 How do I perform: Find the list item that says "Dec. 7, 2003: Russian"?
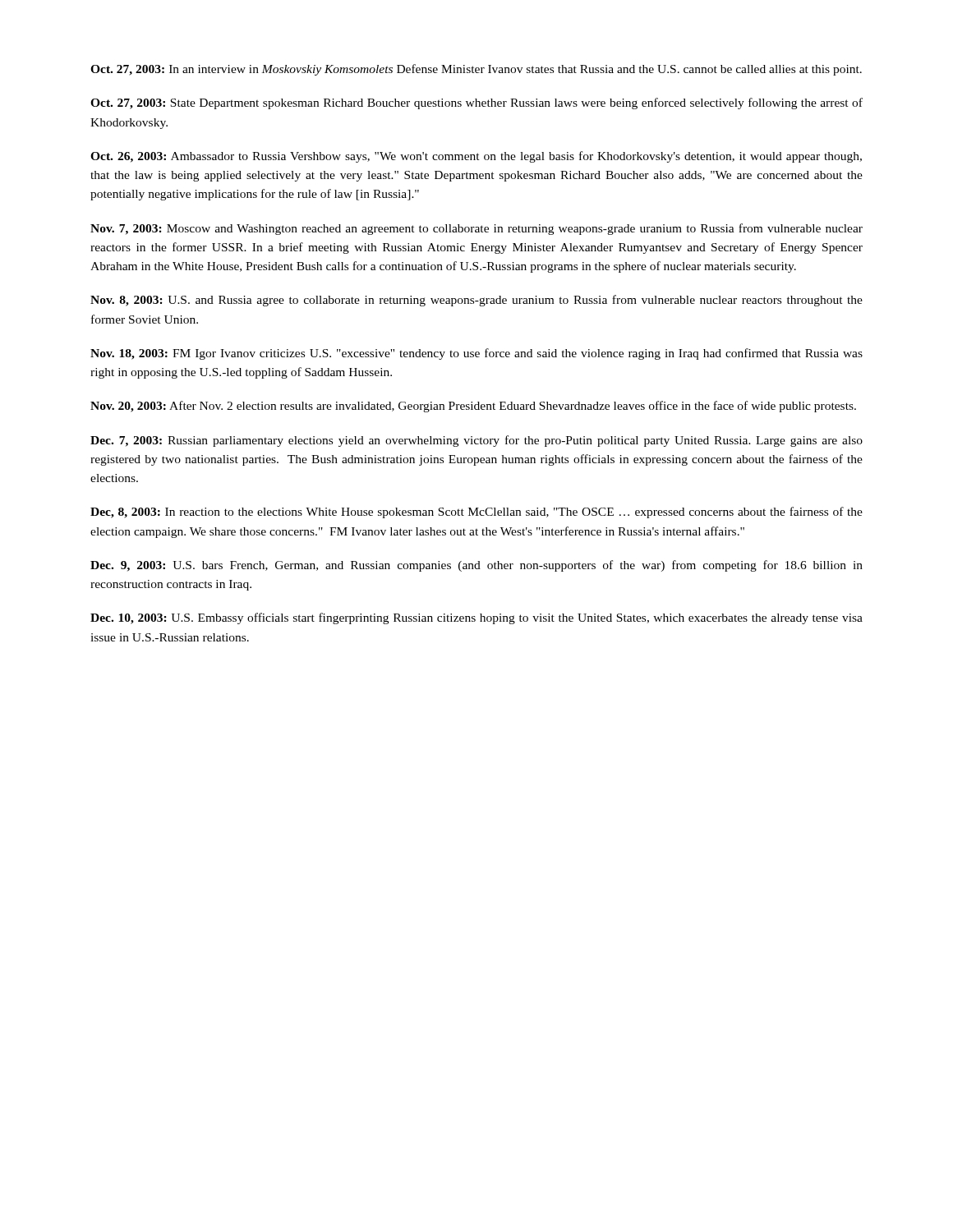coord(476,458)
